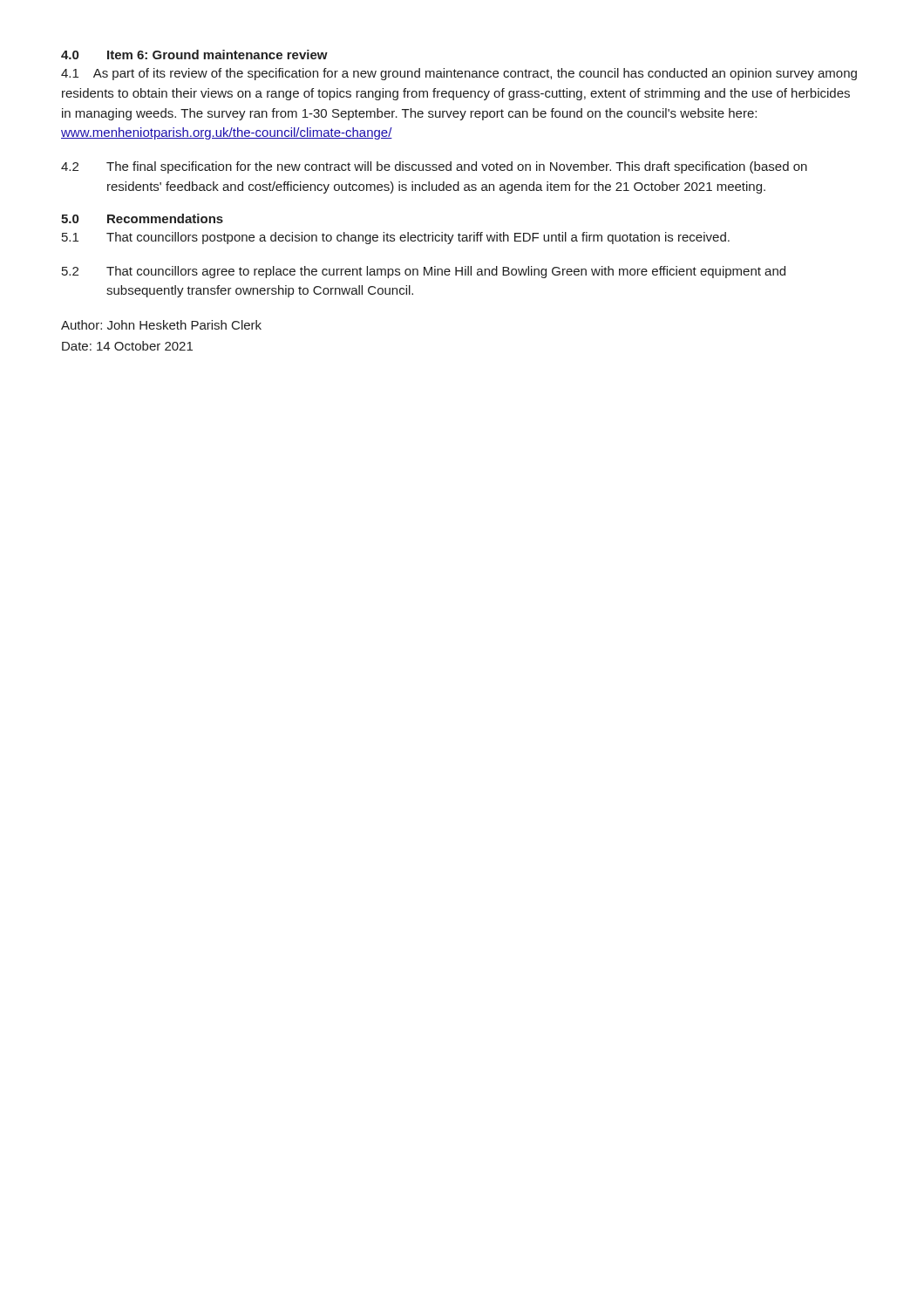The image size is (924, 1308).
Task: Click on the block starting "4.0 Item 6: Ground maintenance review"
Action: (194, 54)
